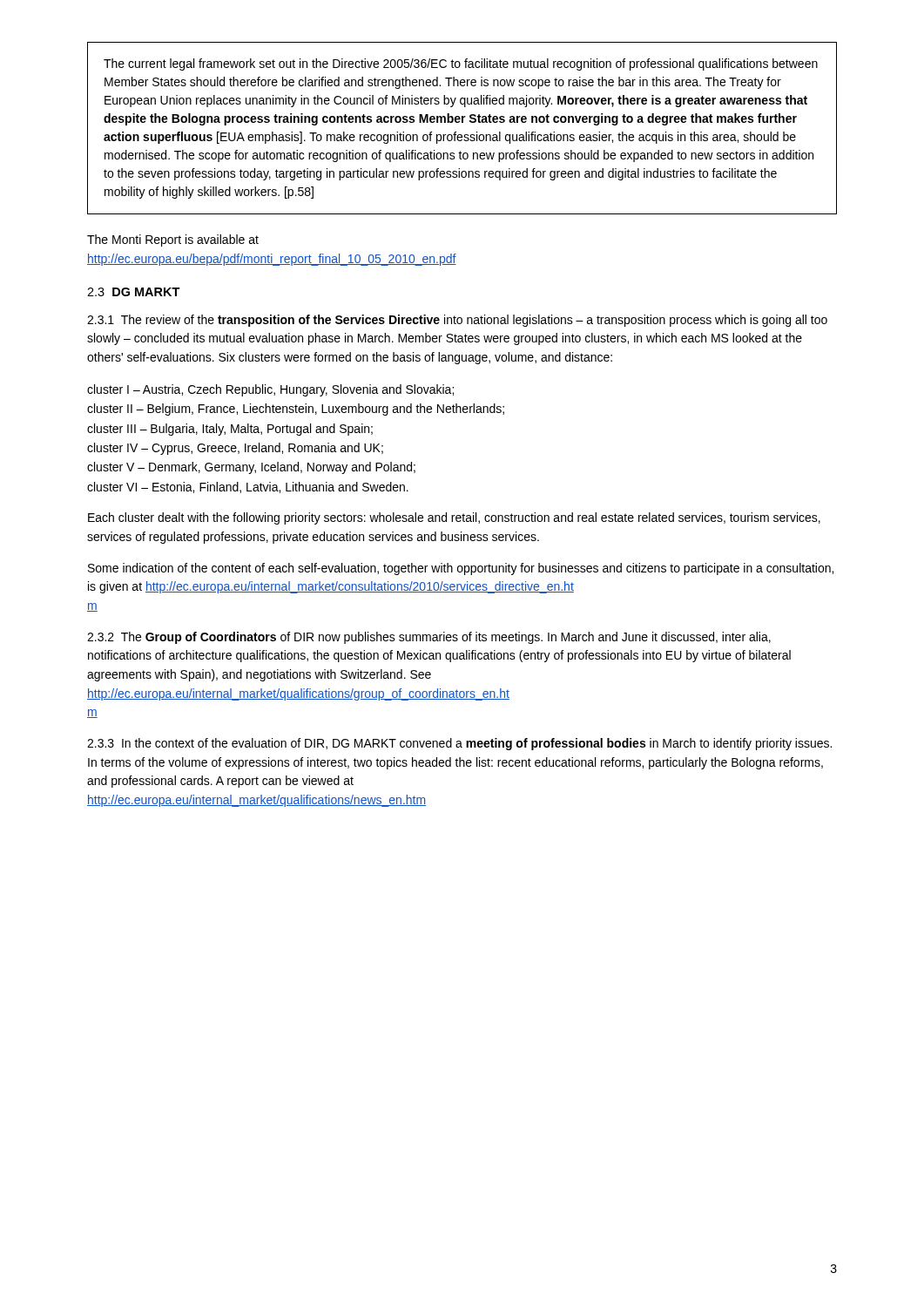Point to the block beginning "3.3 In the context of the evaluation of"
Screen dimensions: 1307x924
click(x=460, y=772)
